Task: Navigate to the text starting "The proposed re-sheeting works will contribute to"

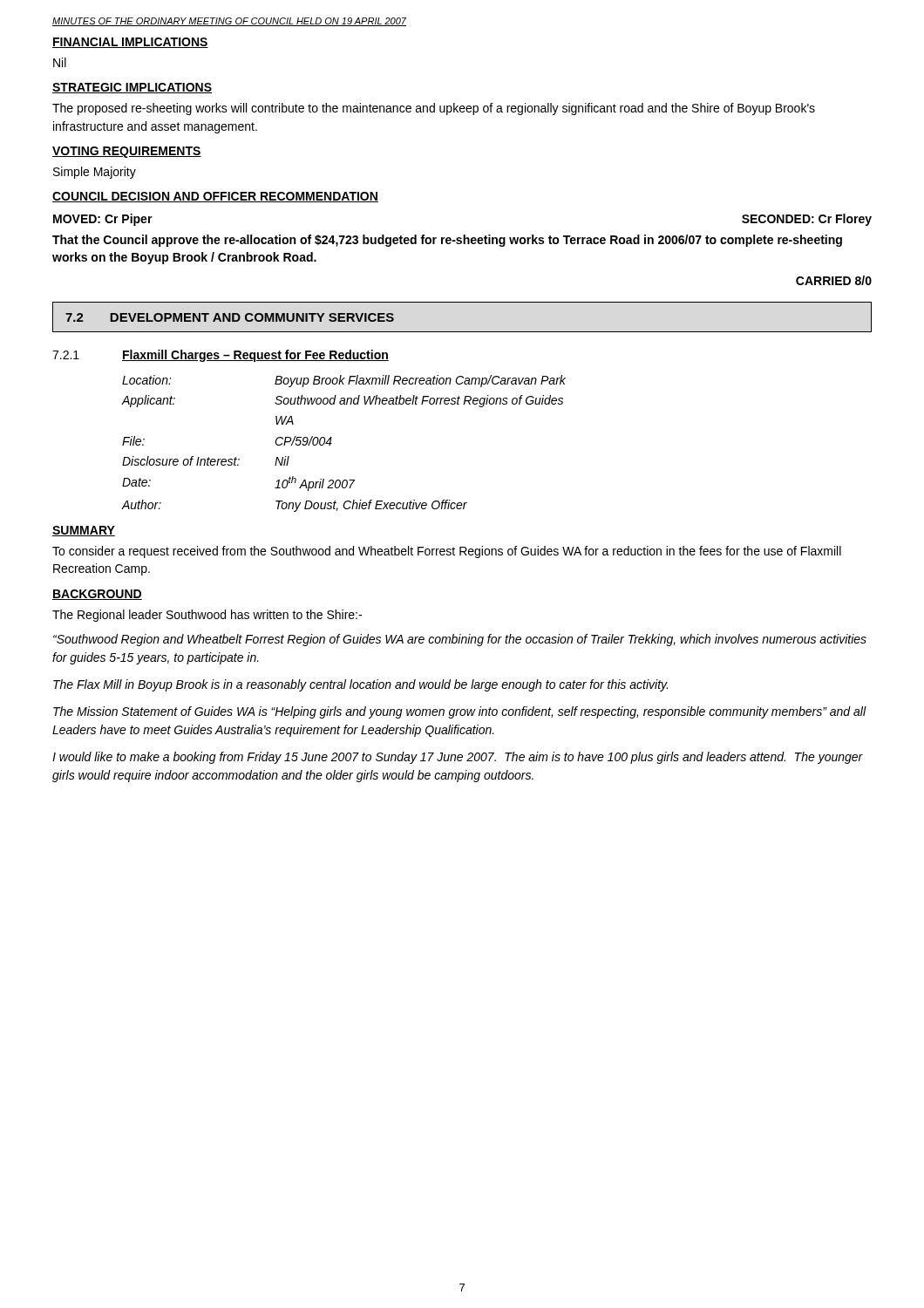Action: [x=434, y=117]
